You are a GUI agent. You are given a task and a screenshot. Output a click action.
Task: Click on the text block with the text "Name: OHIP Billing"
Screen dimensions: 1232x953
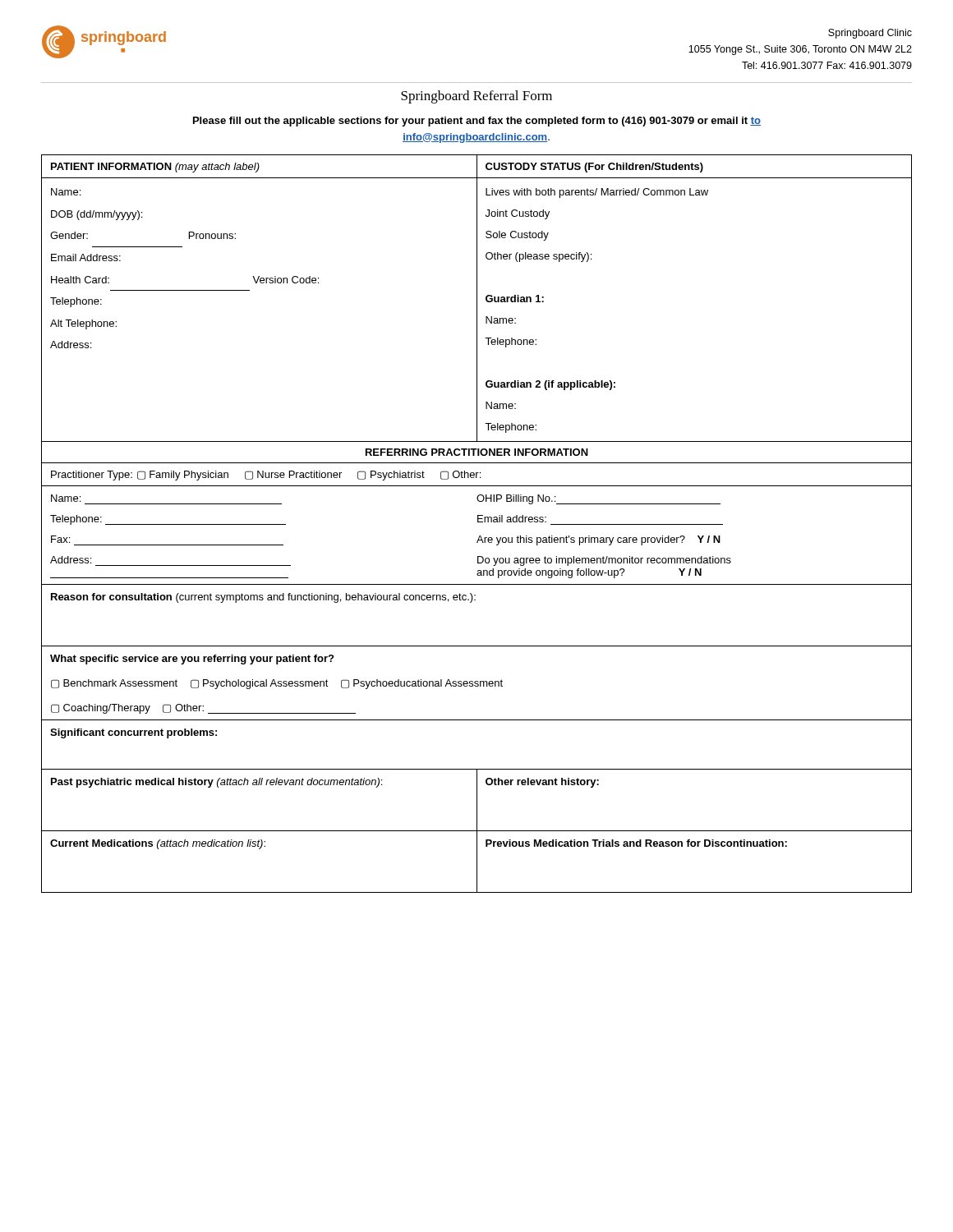476,535
